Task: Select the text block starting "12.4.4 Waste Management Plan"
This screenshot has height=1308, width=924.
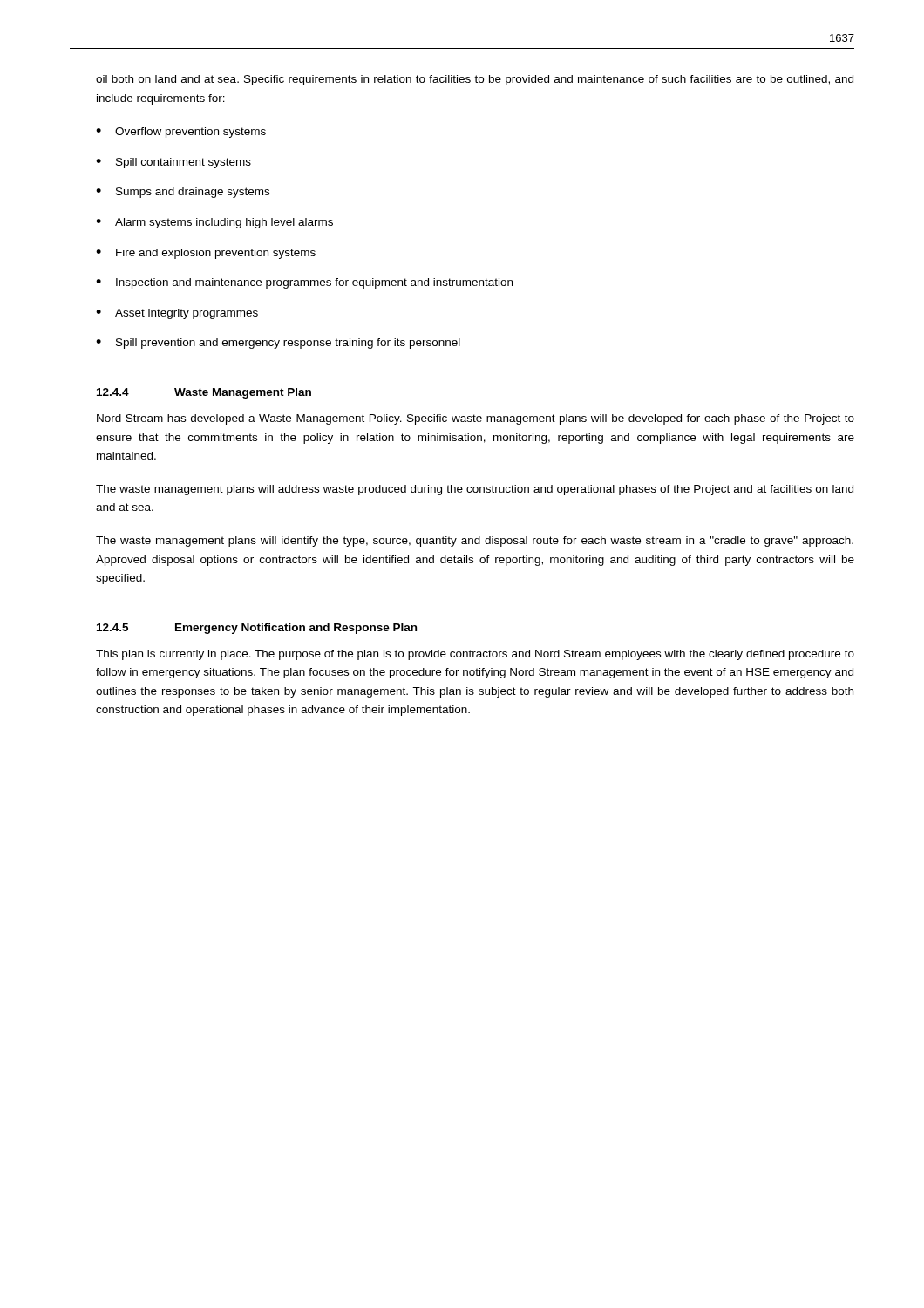Action: pos(204,392)
